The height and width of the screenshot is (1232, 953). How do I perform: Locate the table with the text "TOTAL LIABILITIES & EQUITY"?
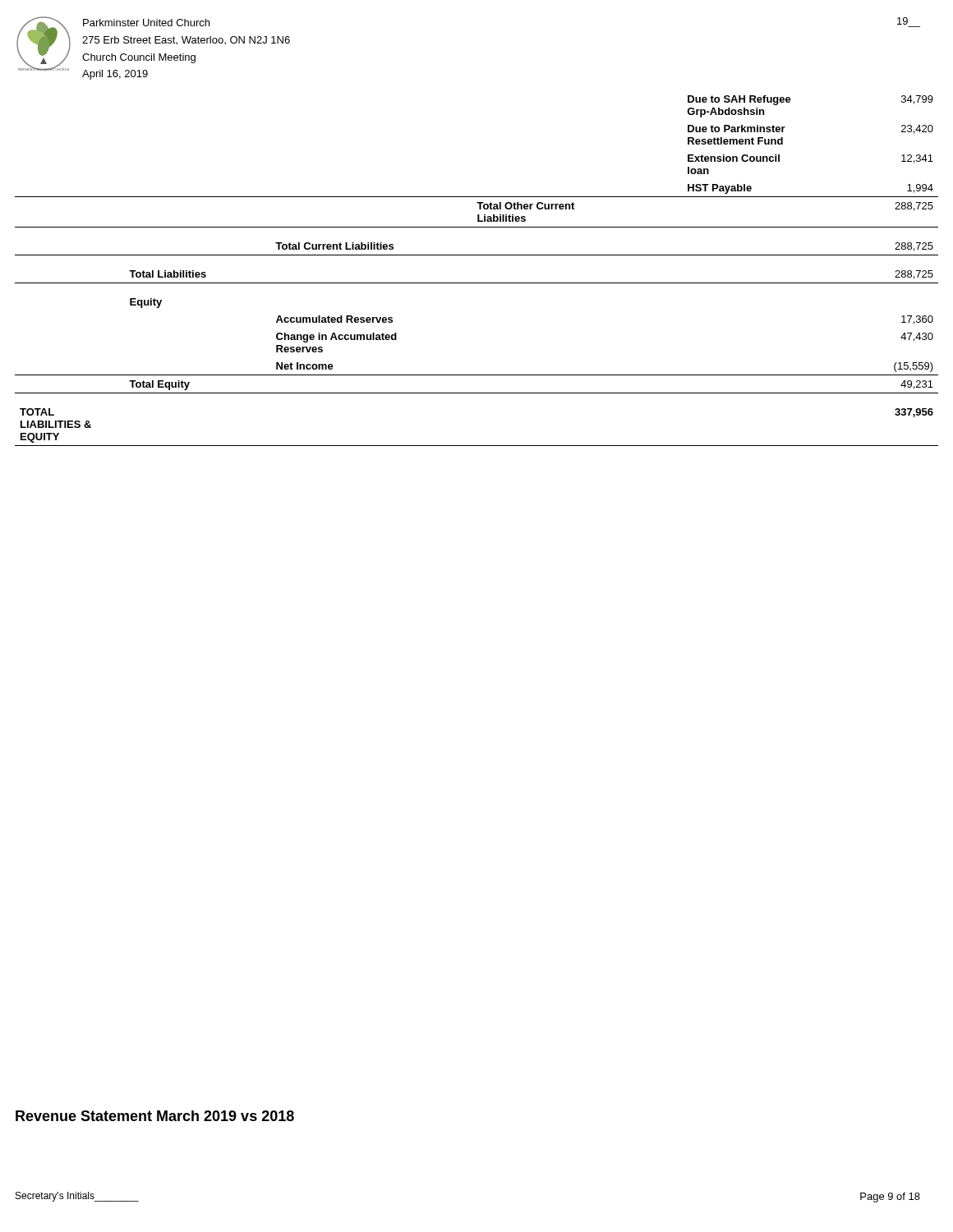point(476,268)
